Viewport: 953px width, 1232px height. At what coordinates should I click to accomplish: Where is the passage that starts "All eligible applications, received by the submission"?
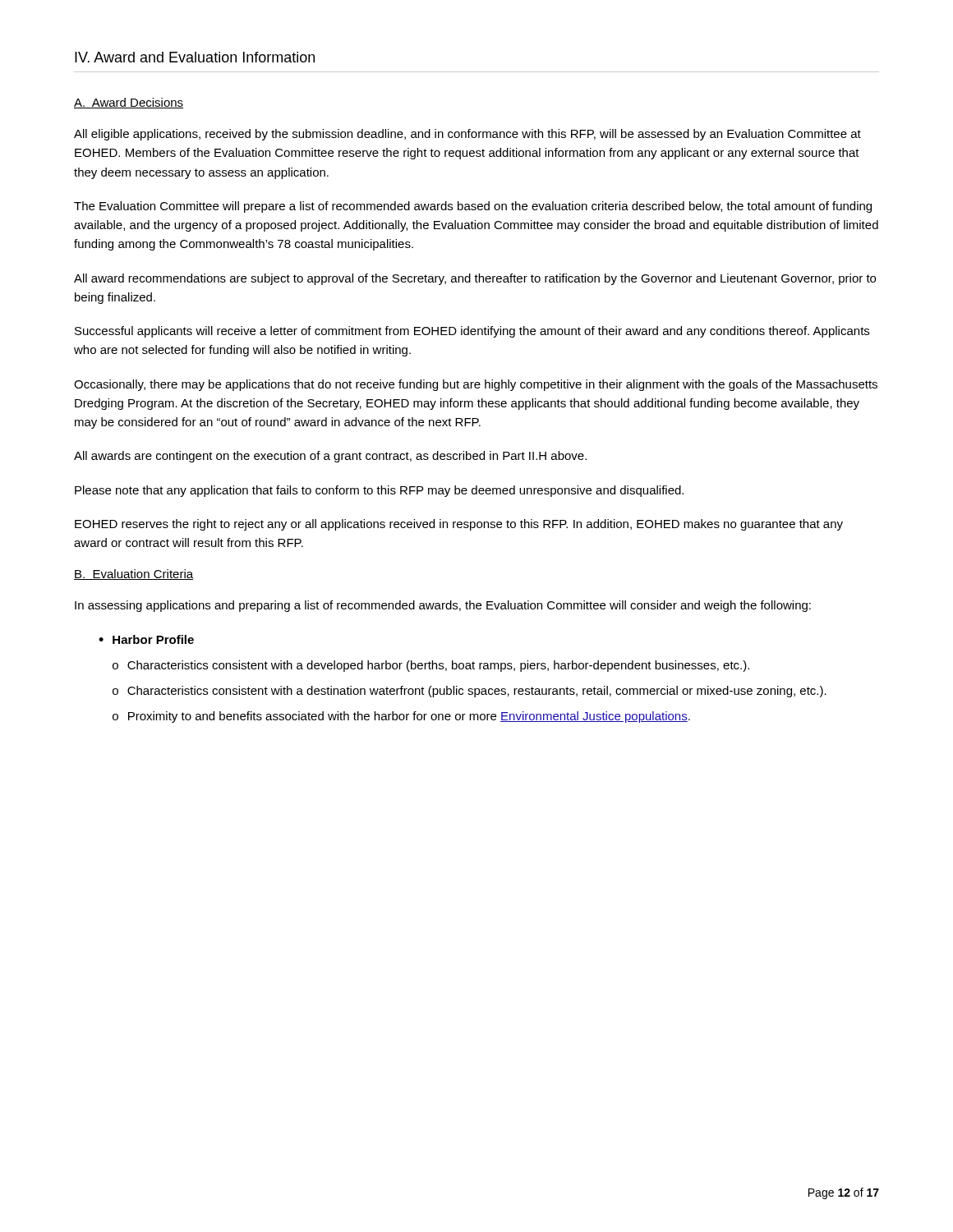[x=476, y=153]
